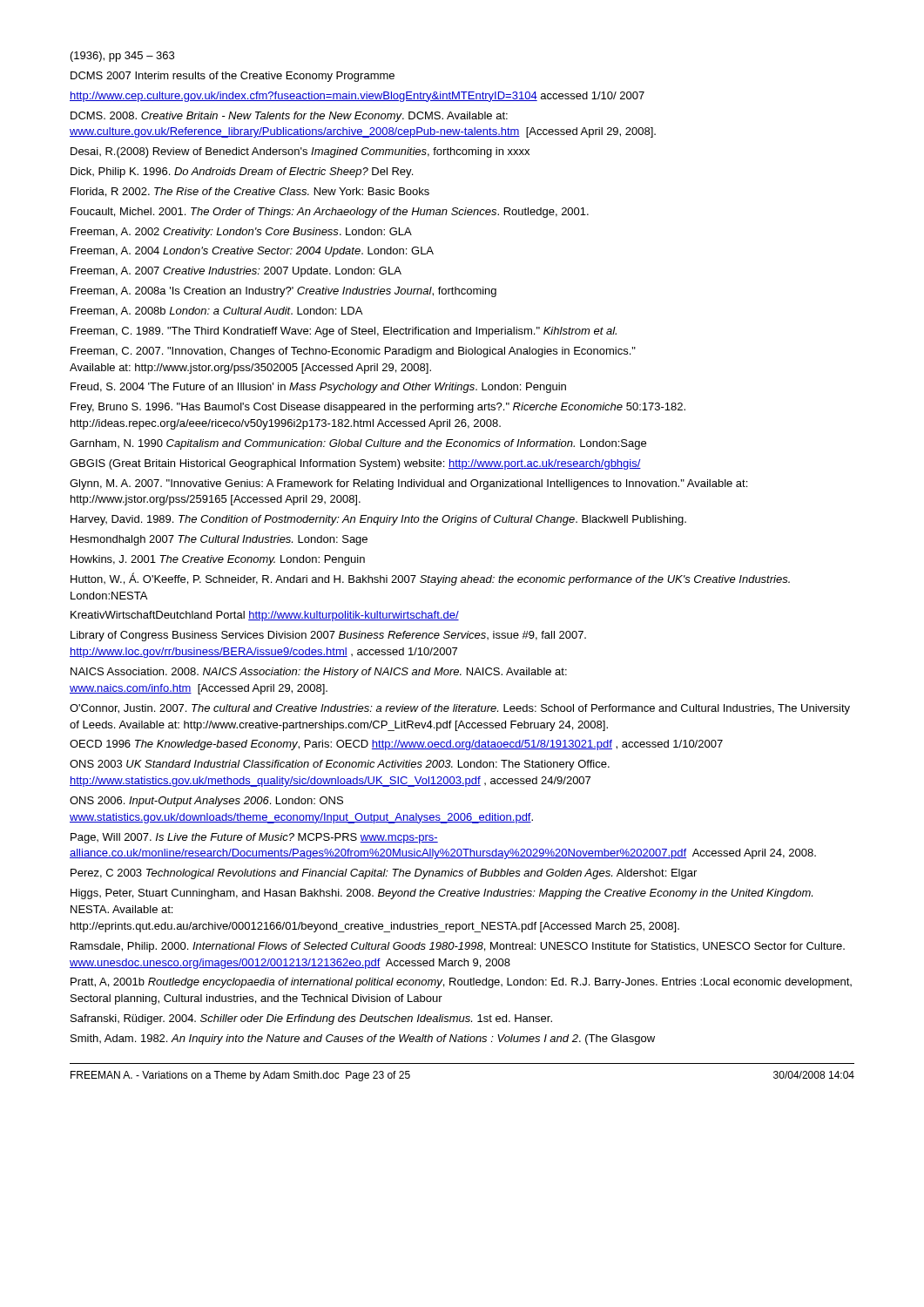The height and width of the screenshot is (1307, 924).
Task: Select the block starting "Harvey, David. 1989. The Condition"
Action: (378, 519)
